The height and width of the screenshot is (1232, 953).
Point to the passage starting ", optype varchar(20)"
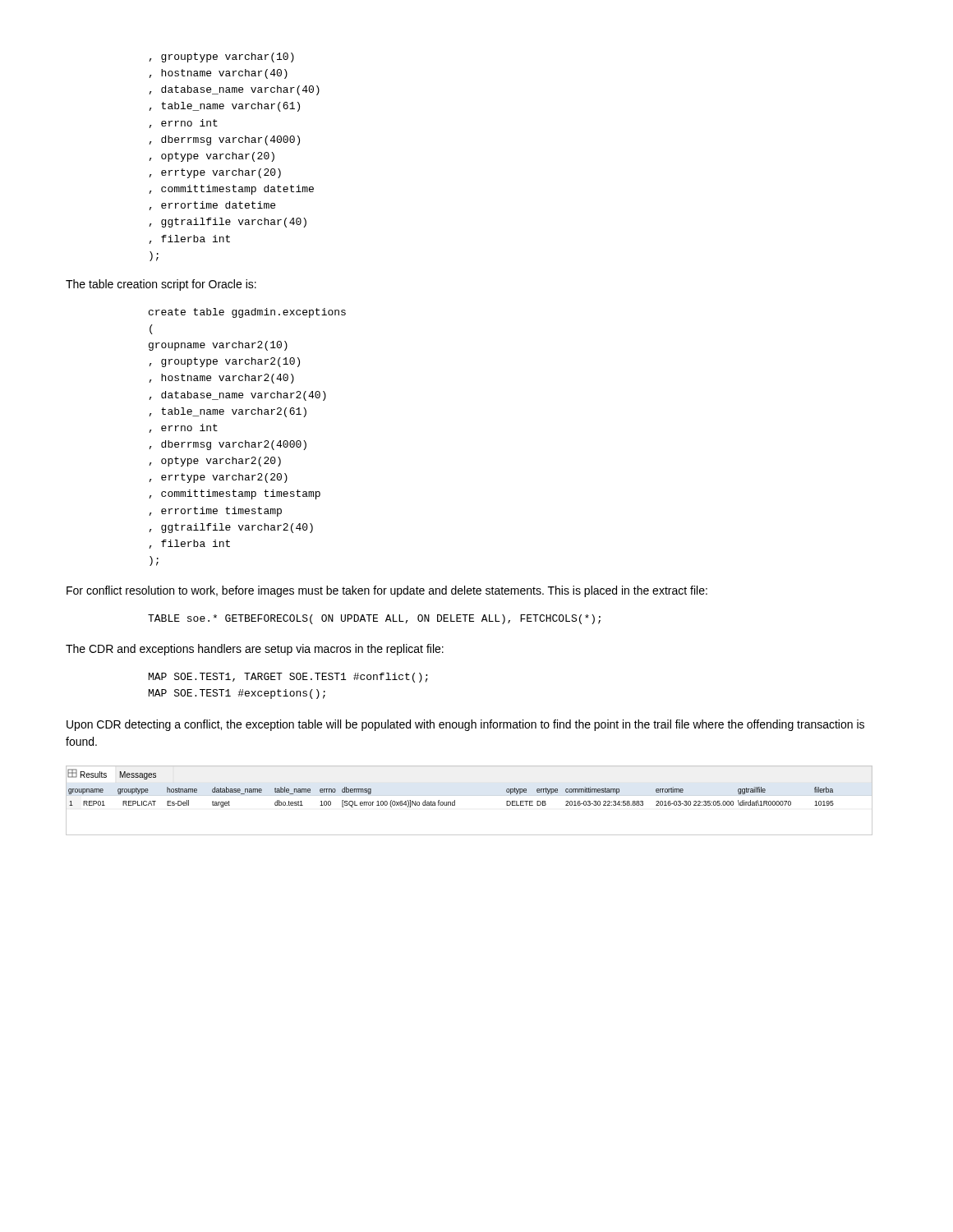click(212, 156)
